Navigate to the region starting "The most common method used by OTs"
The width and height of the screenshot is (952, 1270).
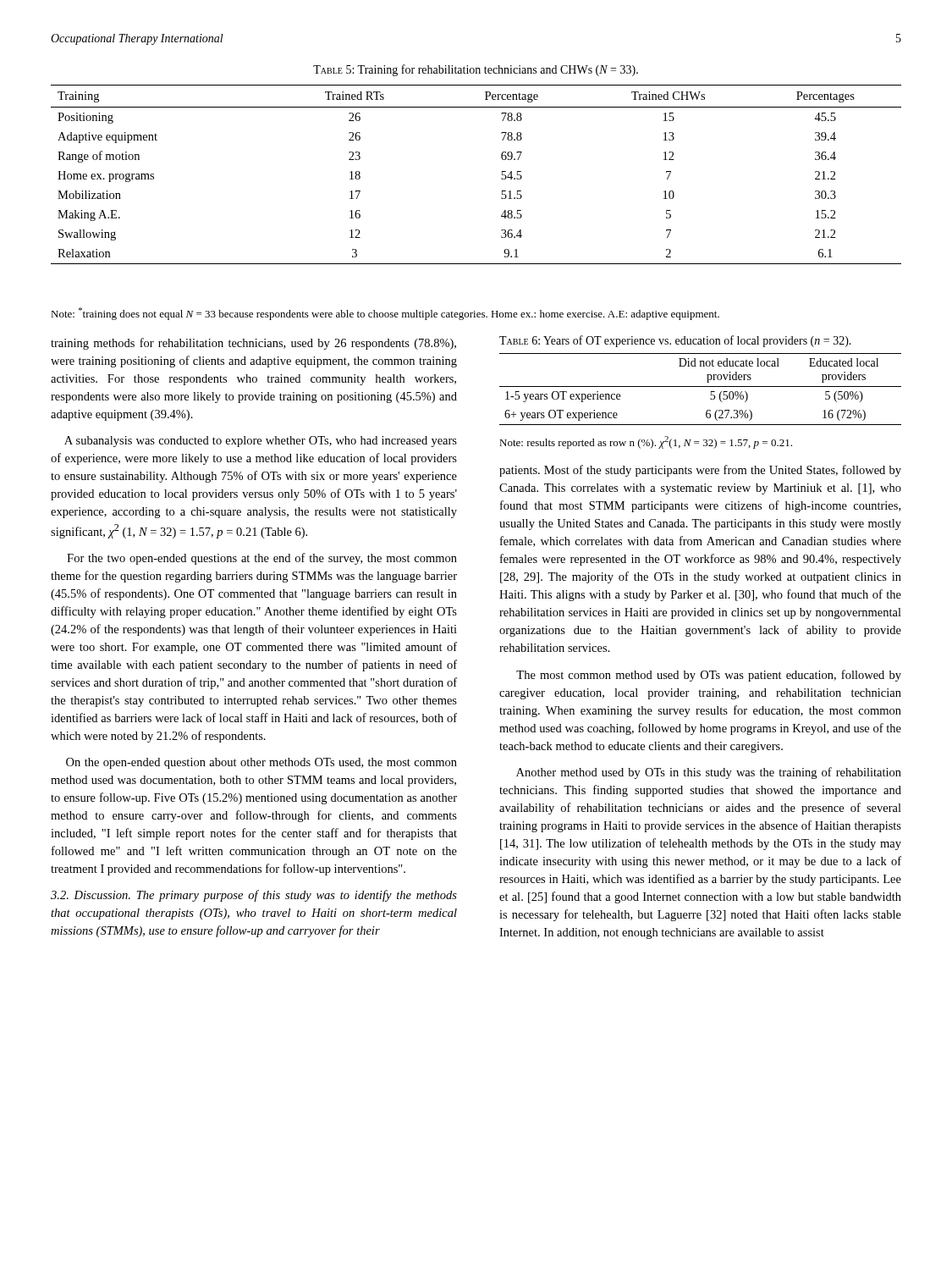click(x=700, y=710)
